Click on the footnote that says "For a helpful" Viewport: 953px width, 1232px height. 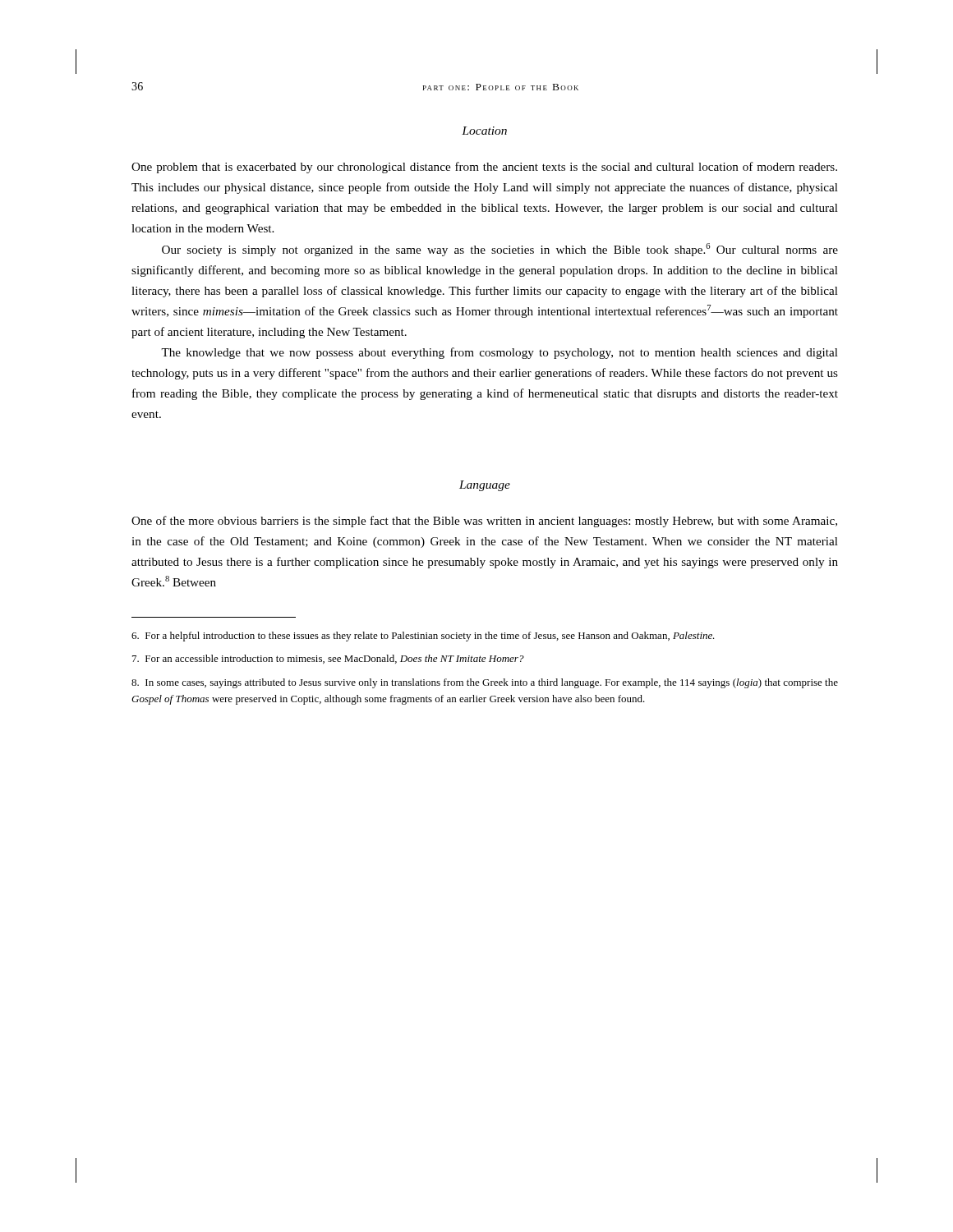[485, 636]
